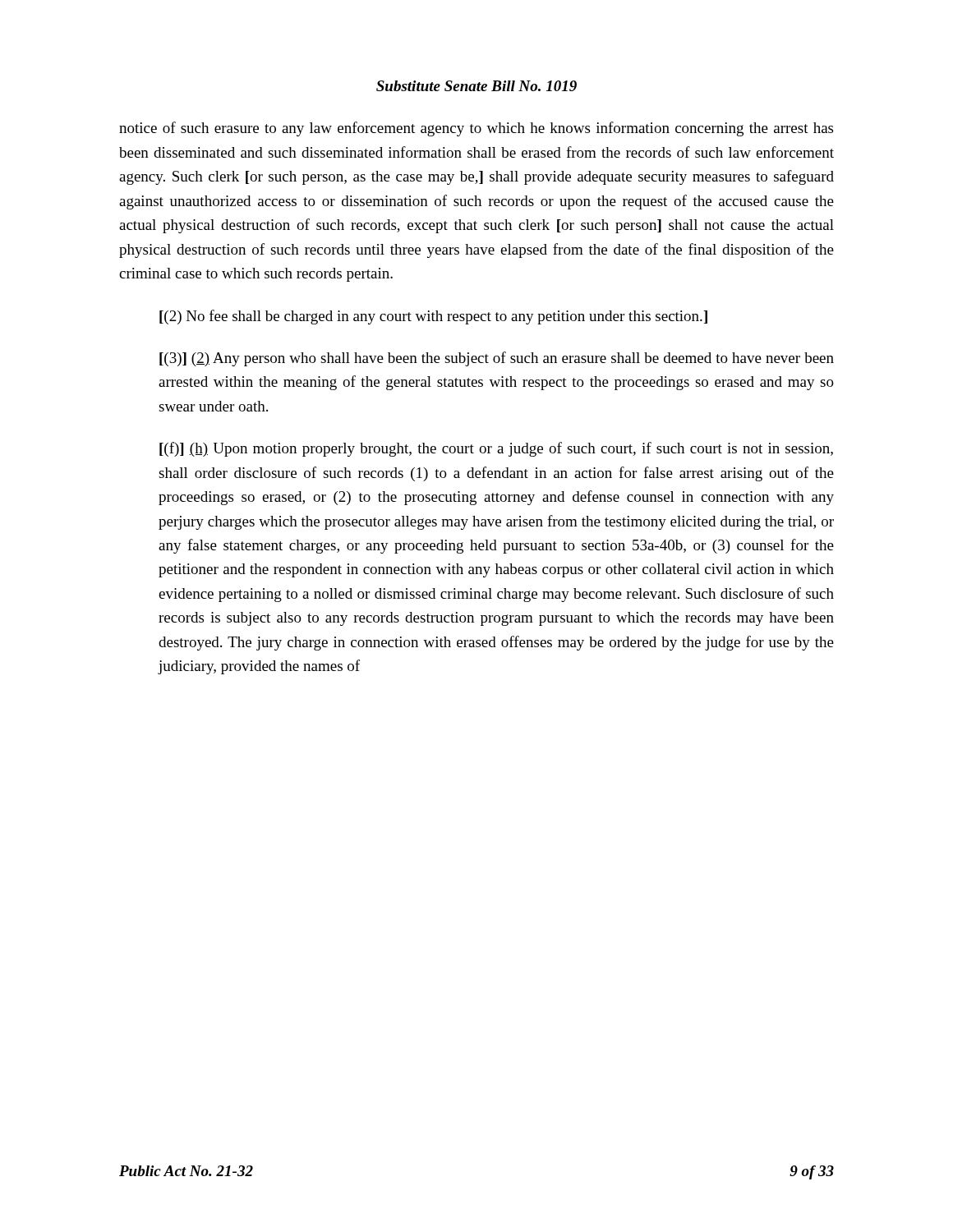Point to the region starting "[(3)] (2) Any person who shall have been"

click(496, 382)
